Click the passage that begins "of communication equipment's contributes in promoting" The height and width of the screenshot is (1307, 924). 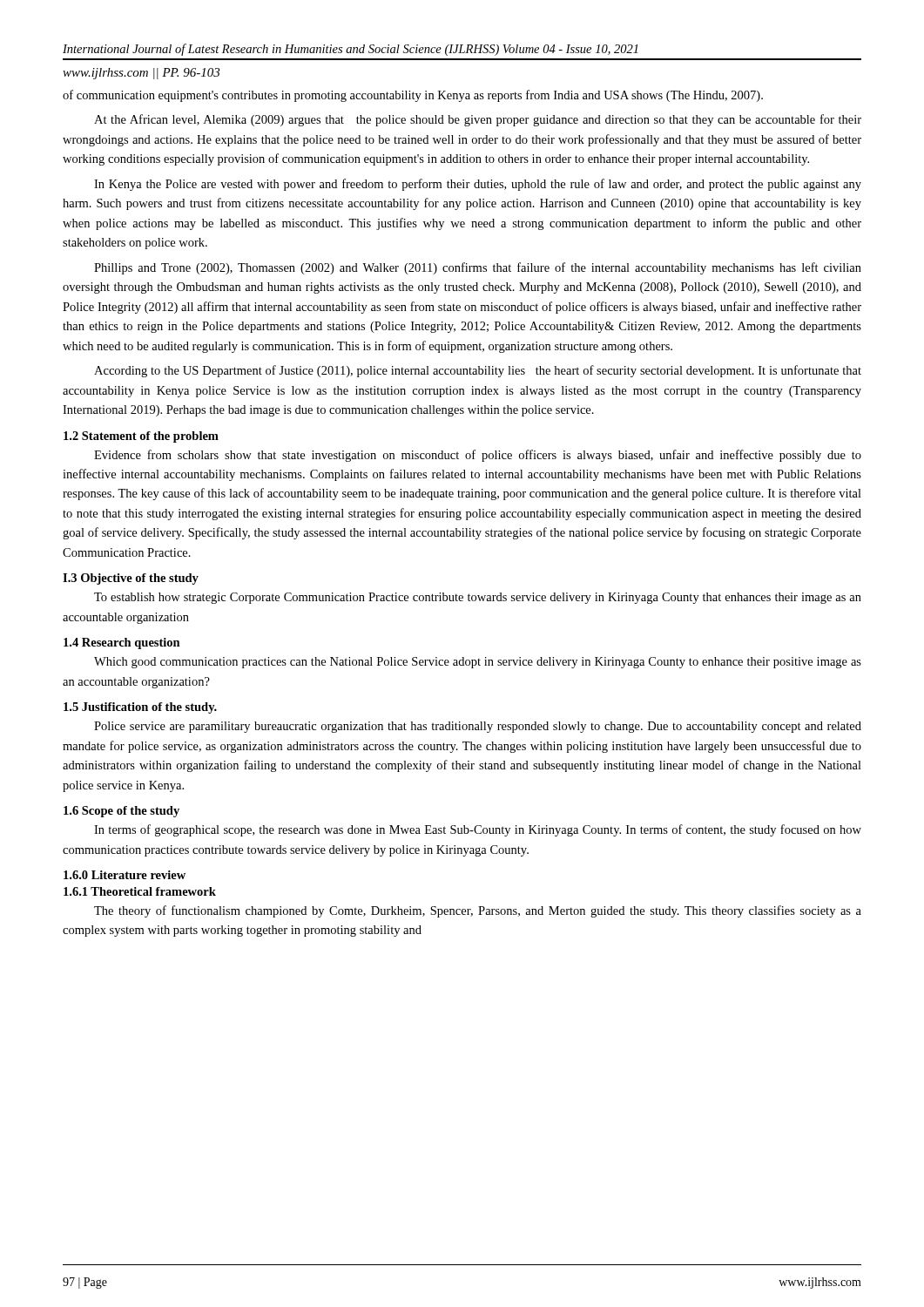click(462, 95)
